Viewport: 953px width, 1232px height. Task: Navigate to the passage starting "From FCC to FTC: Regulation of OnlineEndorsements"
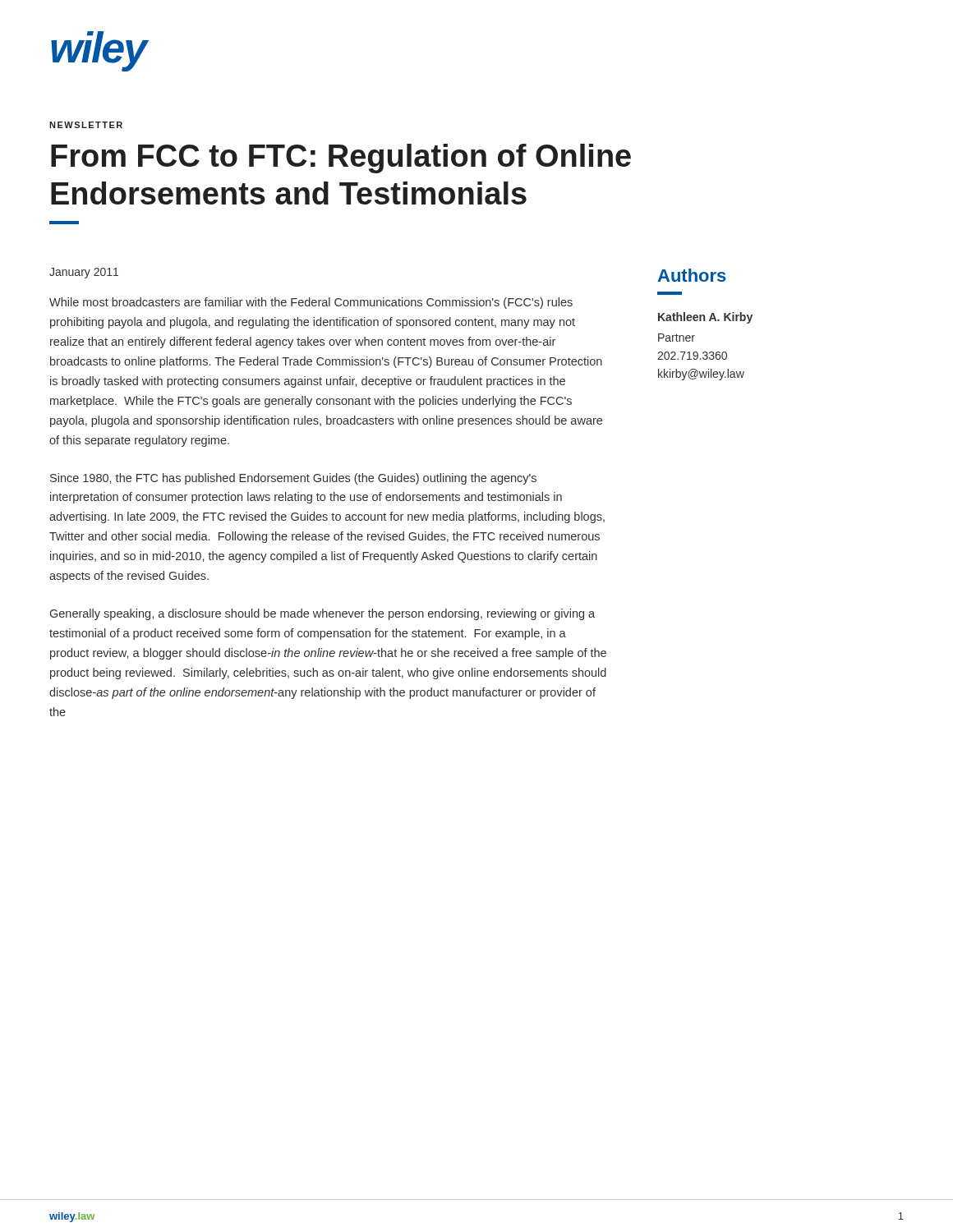pyautogui.click(x=341, y=175)
